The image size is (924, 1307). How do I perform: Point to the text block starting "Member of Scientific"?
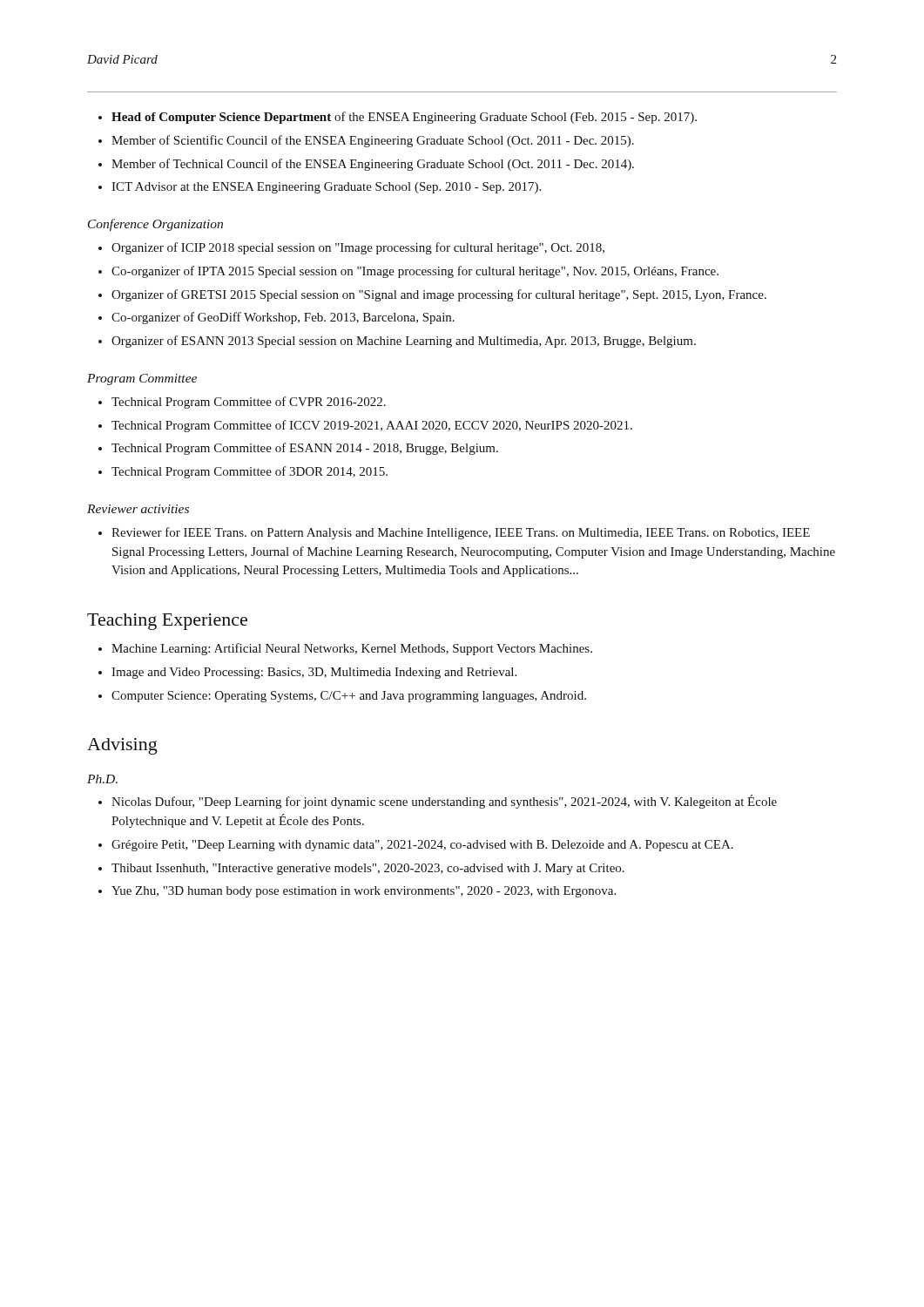pos(474,141)
